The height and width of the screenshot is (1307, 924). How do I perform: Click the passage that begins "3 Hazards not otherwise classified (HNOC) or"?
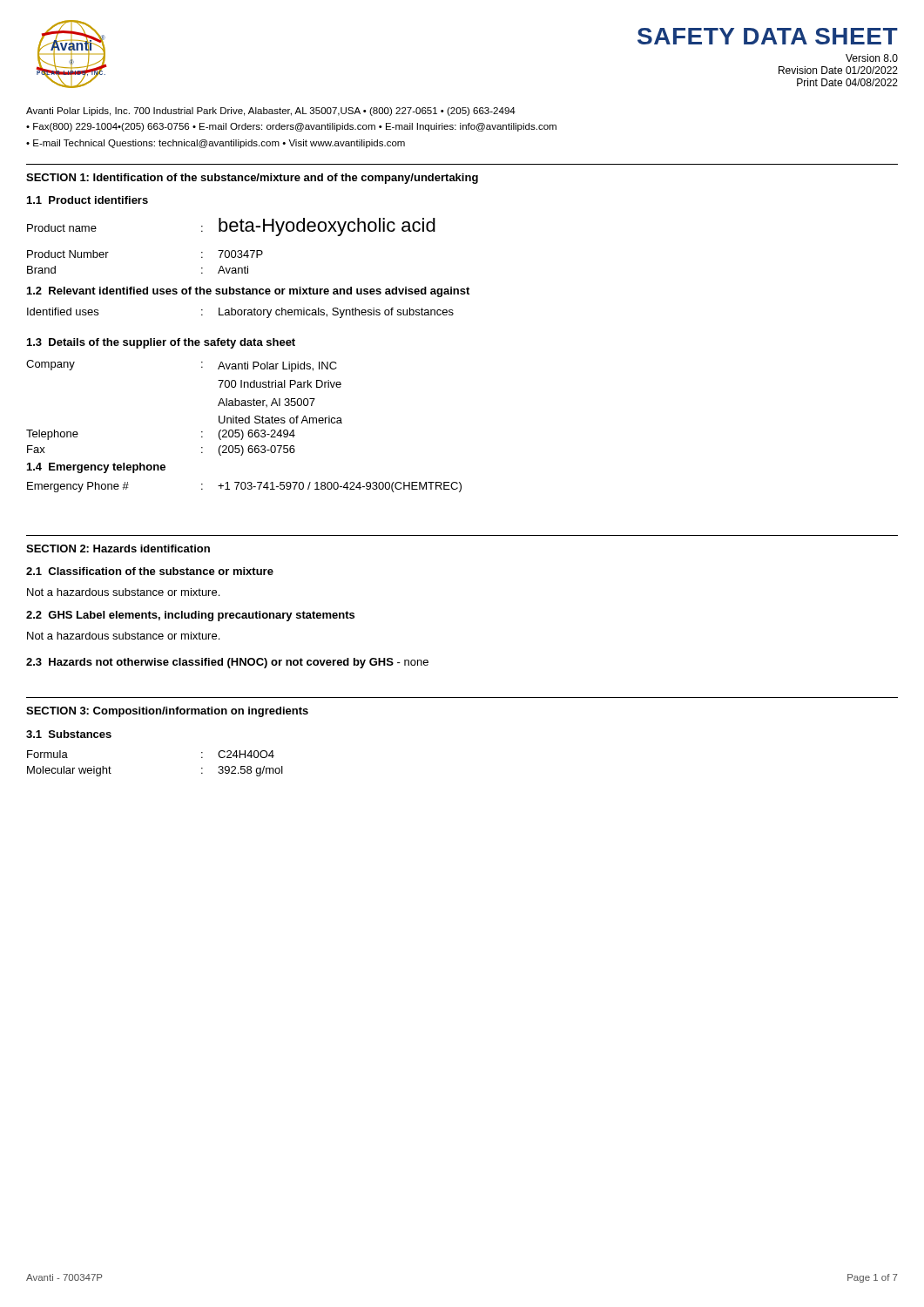pyautogui.click(x=227, y=662)
